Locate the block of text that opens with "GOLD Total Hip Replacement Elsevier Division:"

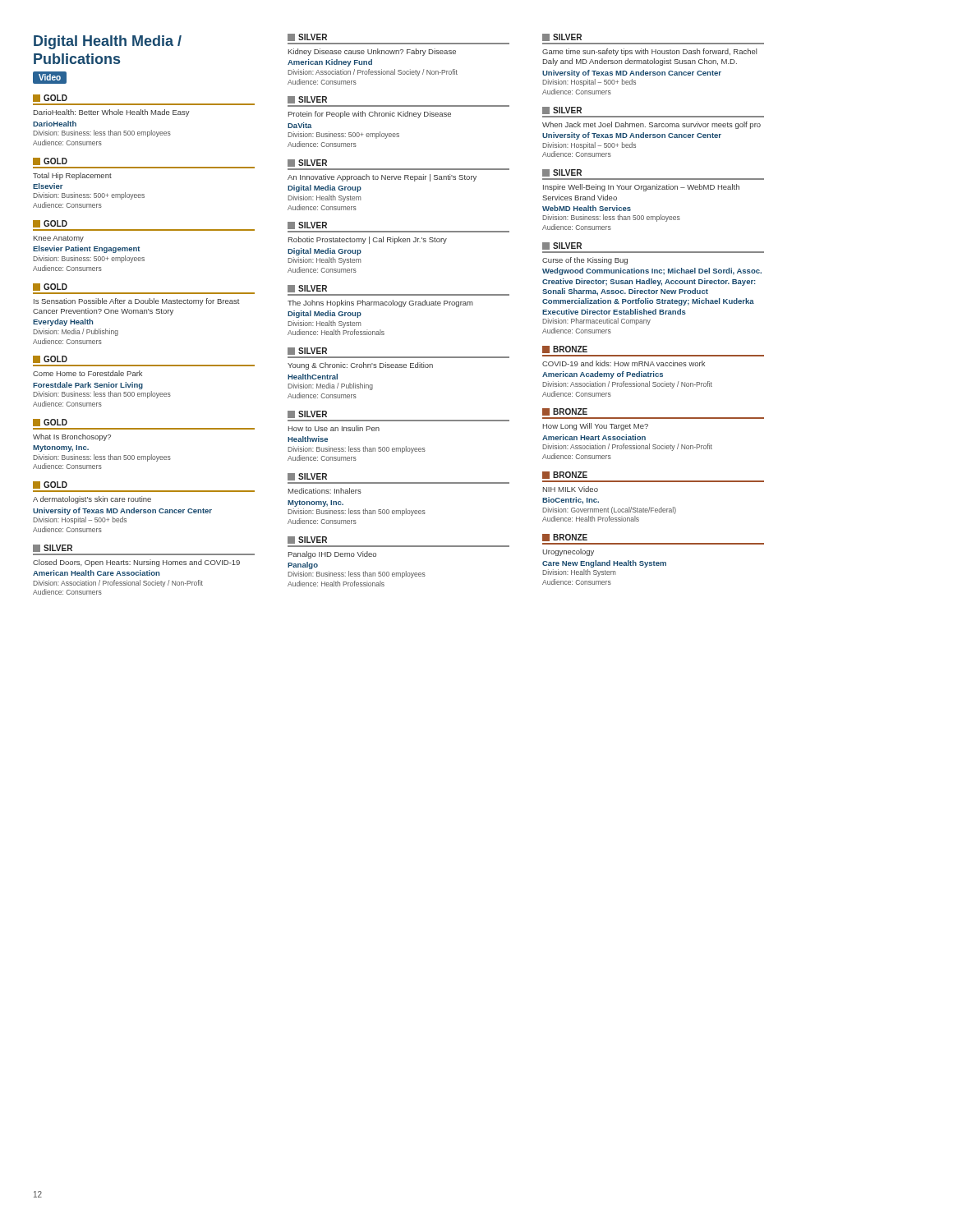click(x=144, y=184)
